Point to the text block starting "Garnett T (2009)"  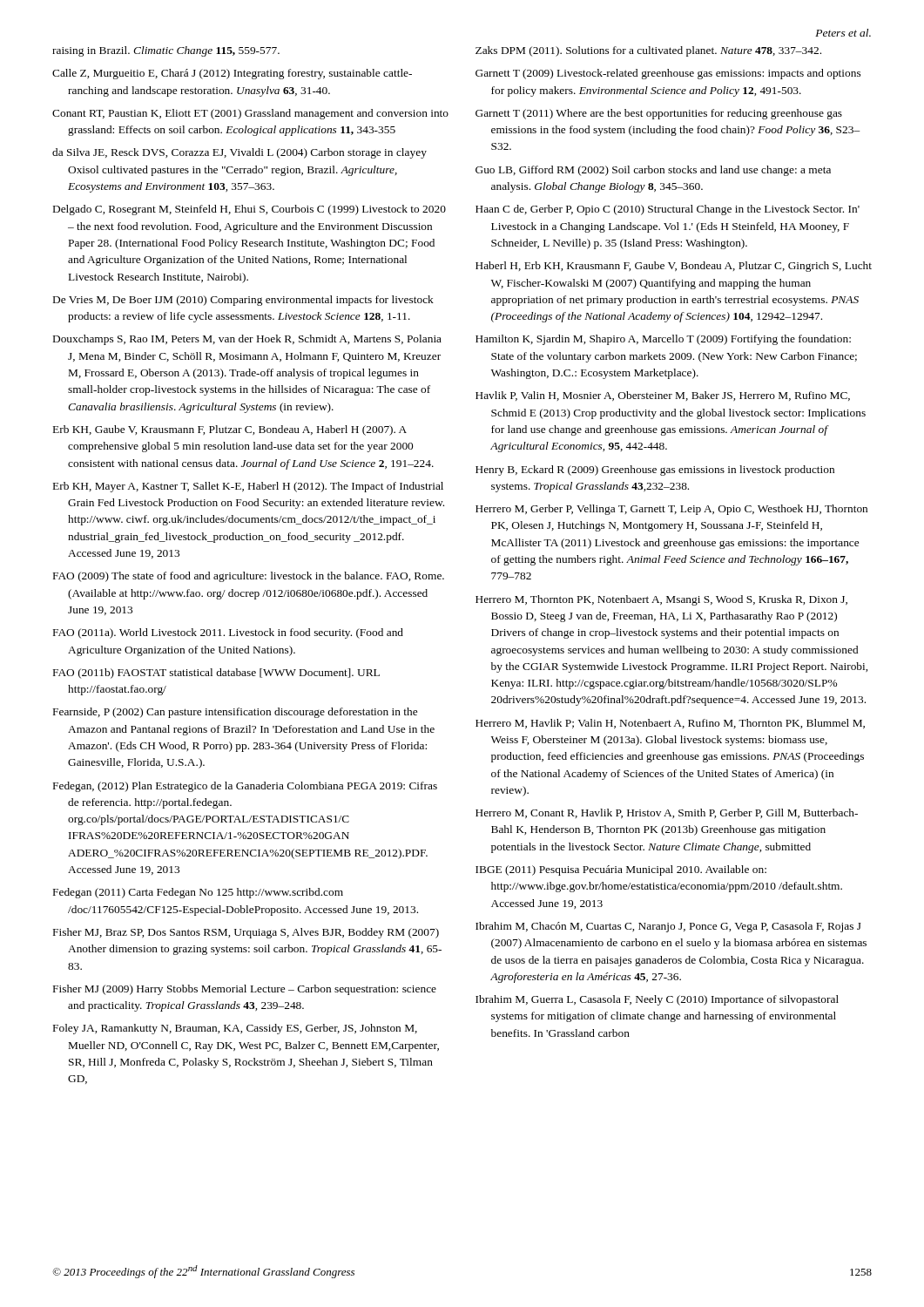[668, 81]
